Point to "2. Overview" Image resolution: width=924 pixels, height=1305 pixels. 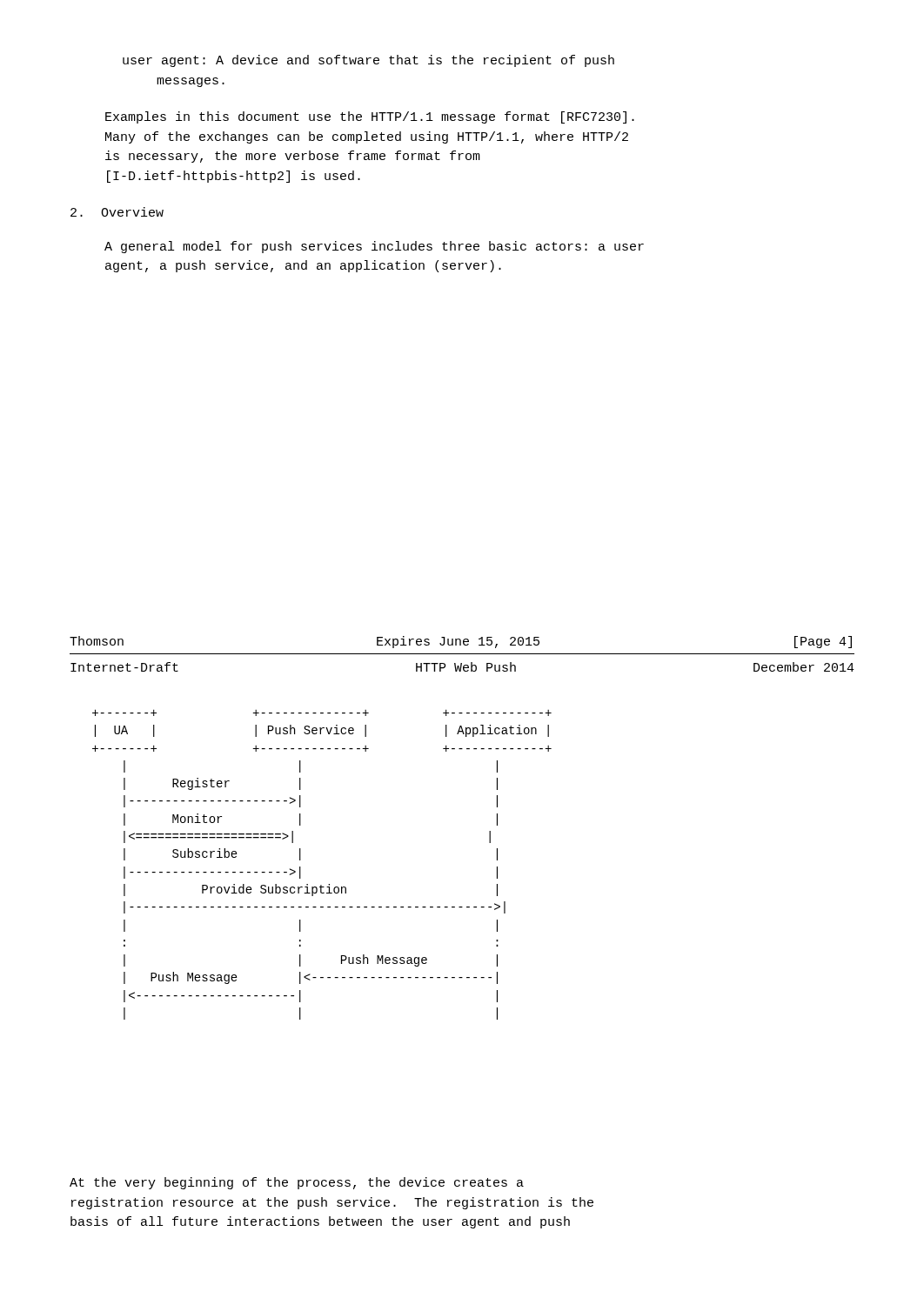point(117,214)
